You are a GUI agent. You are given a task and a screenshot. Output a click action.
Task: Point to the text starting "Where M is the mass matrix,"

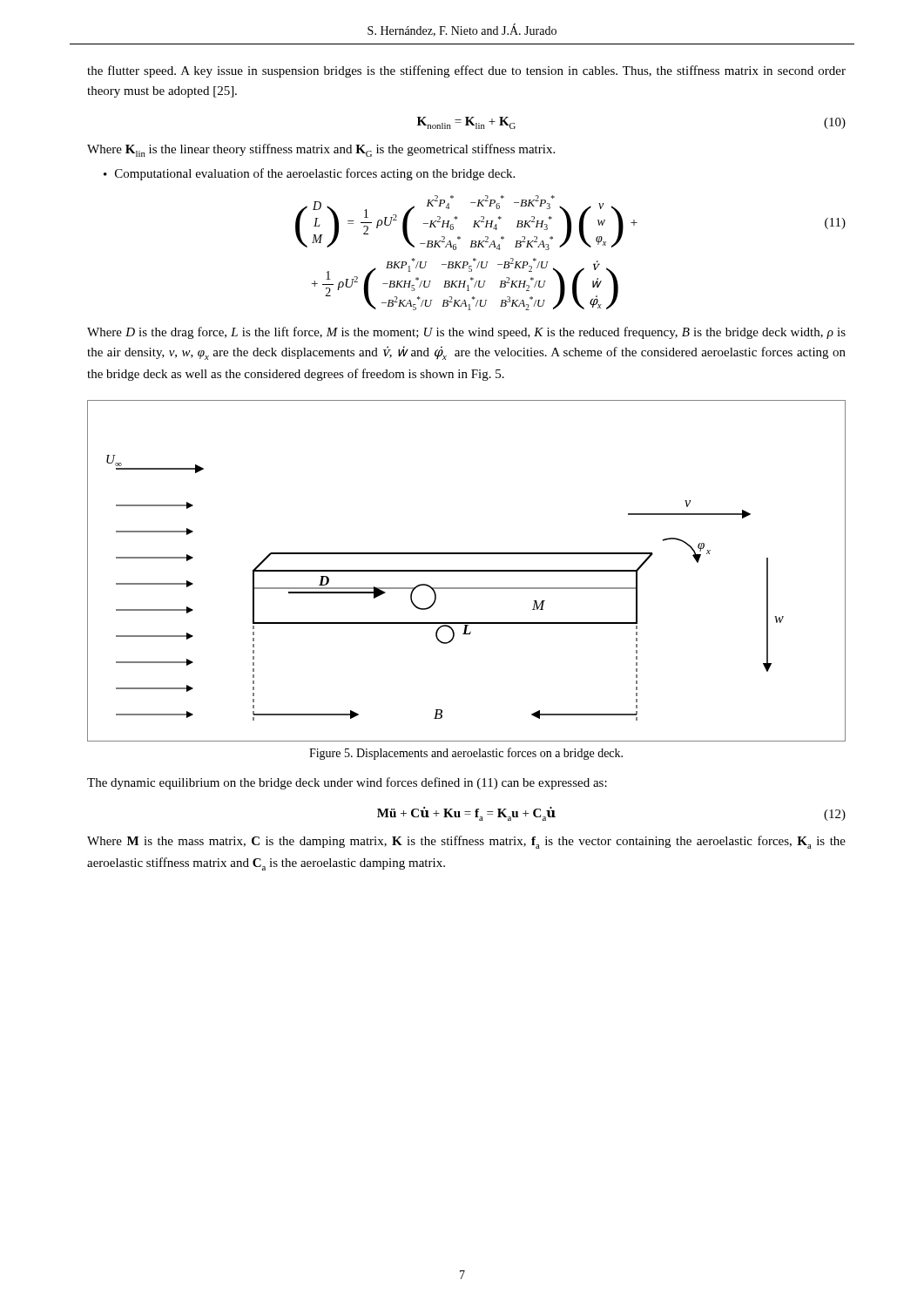click(466, 853)
